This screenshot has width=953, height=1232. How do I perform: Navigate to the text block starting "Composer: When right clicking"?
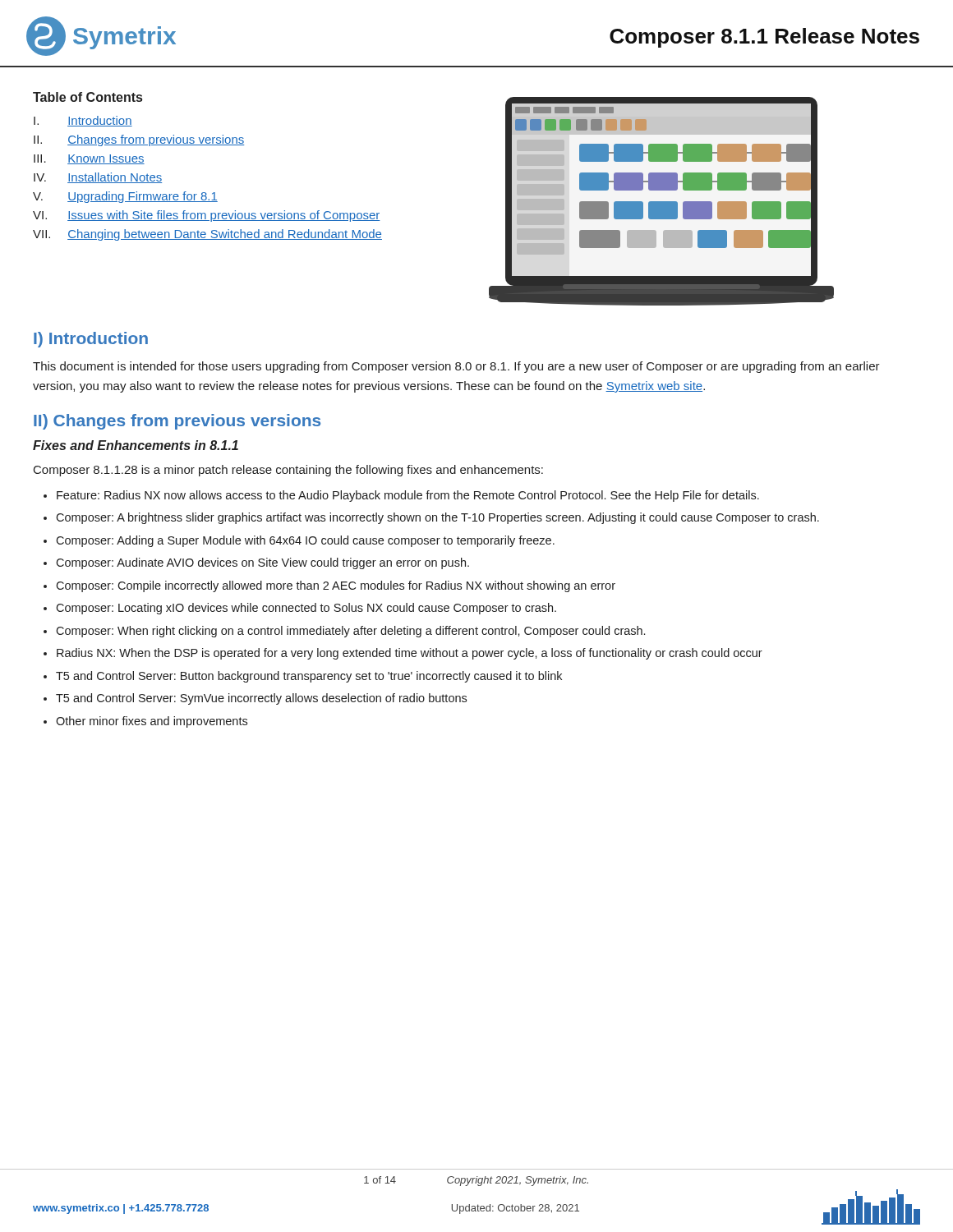pyautogui.click(x=351, y=631)
